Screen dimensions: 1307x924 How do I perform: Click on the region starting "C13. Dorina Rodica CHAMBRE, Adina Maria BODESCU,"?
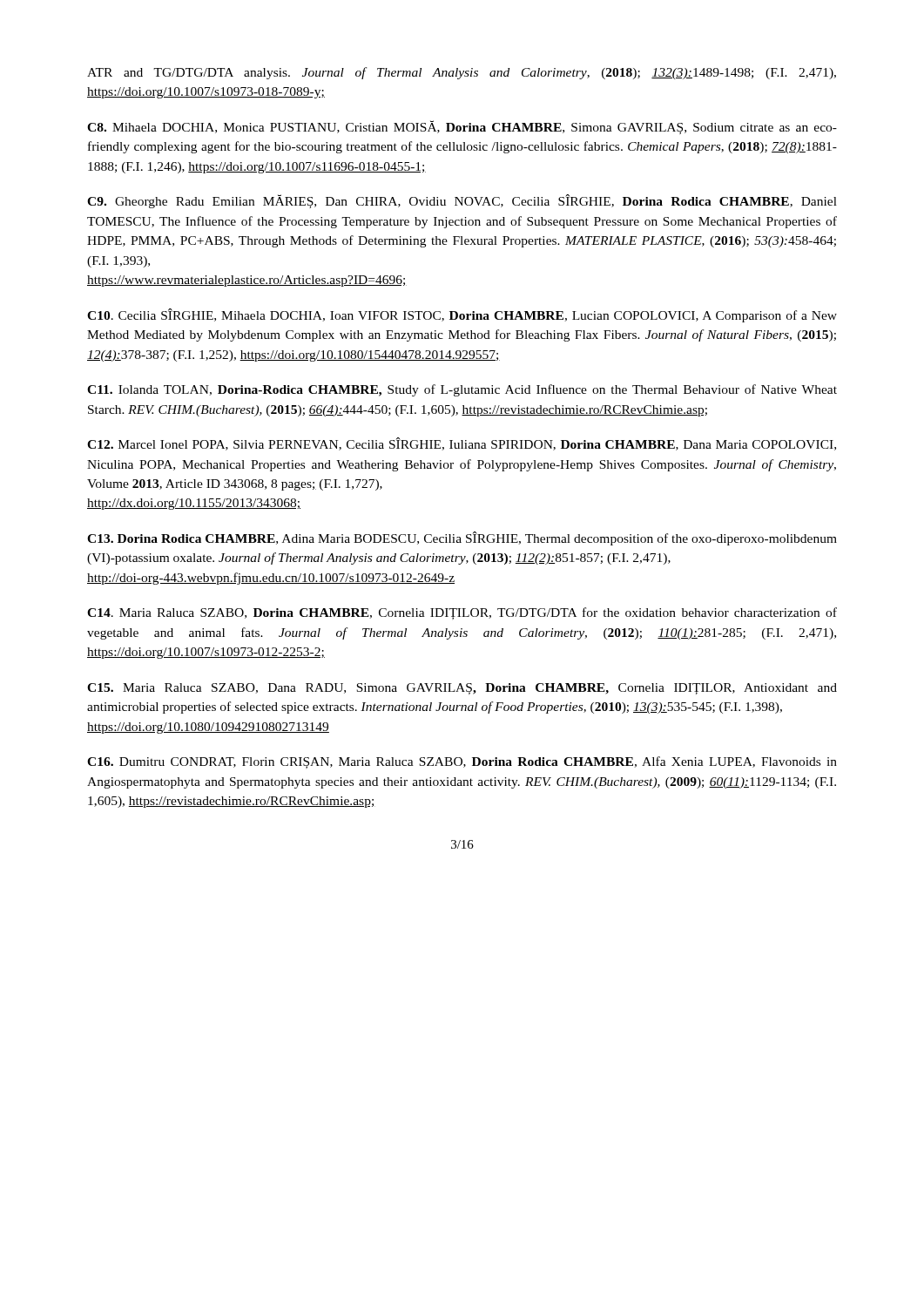point(462,558)
